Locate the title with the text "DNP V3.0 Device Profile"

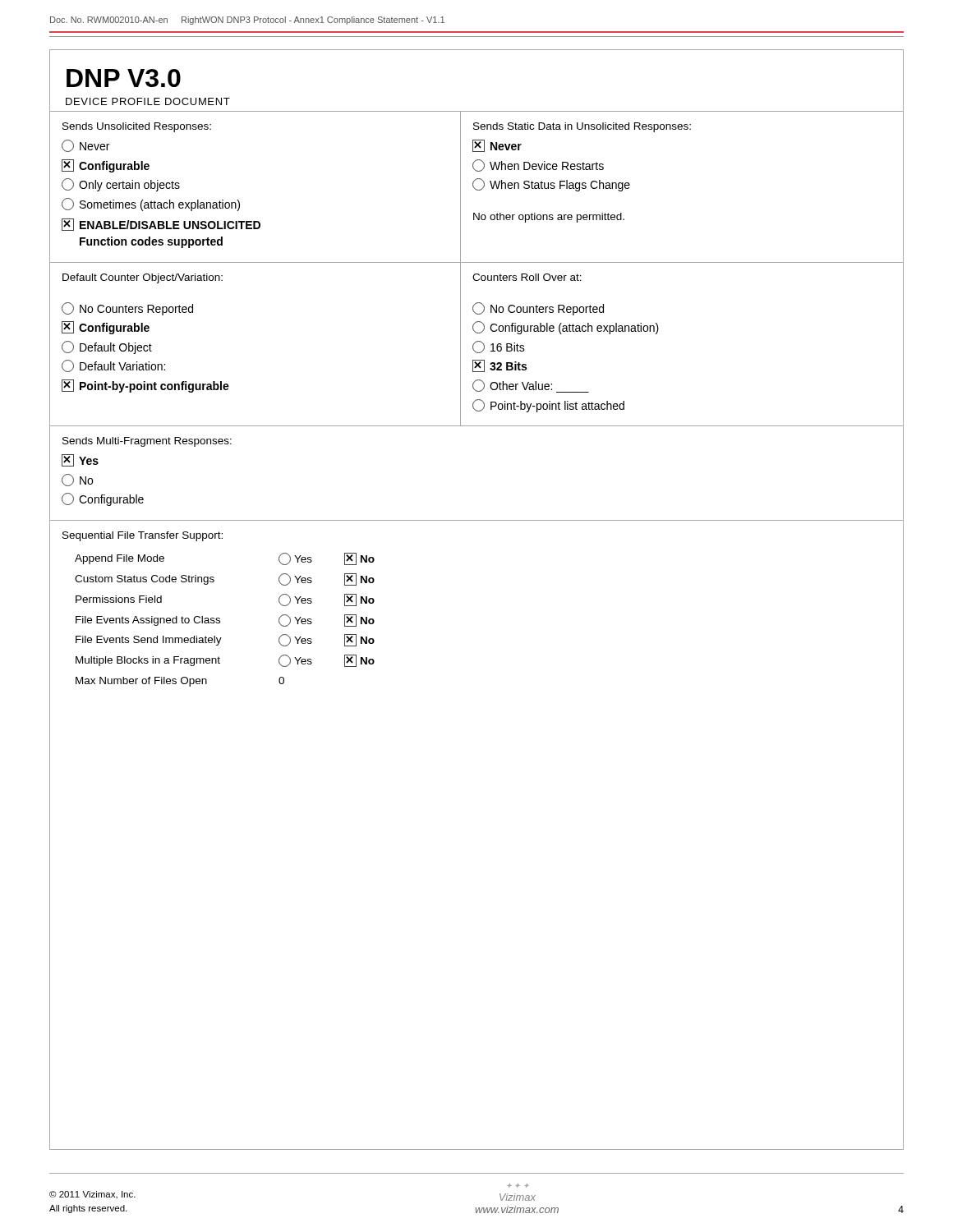[148, 87]
